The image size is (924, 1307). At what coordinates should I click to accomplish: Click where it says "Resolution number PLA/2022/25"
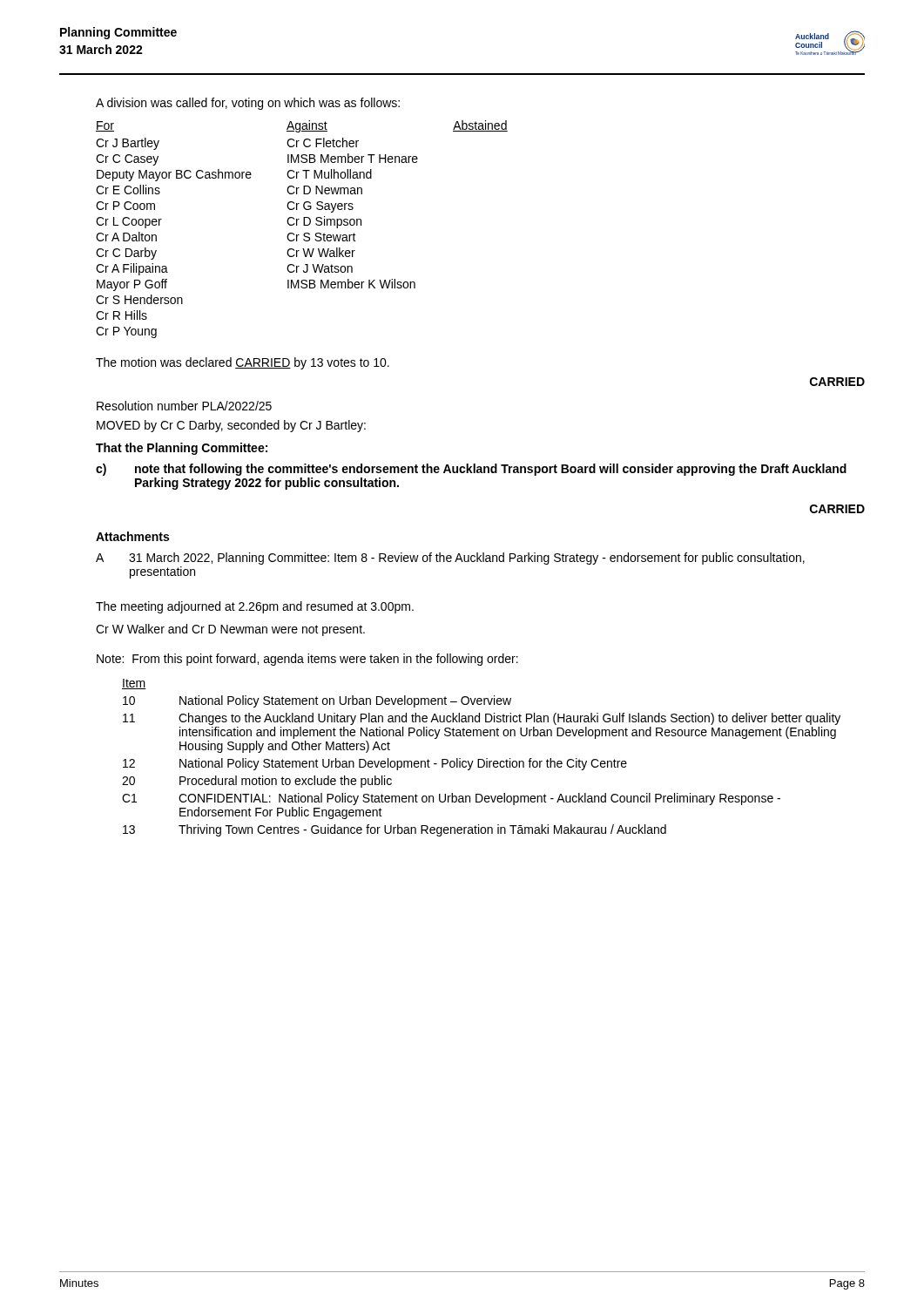tap(184, 406)
